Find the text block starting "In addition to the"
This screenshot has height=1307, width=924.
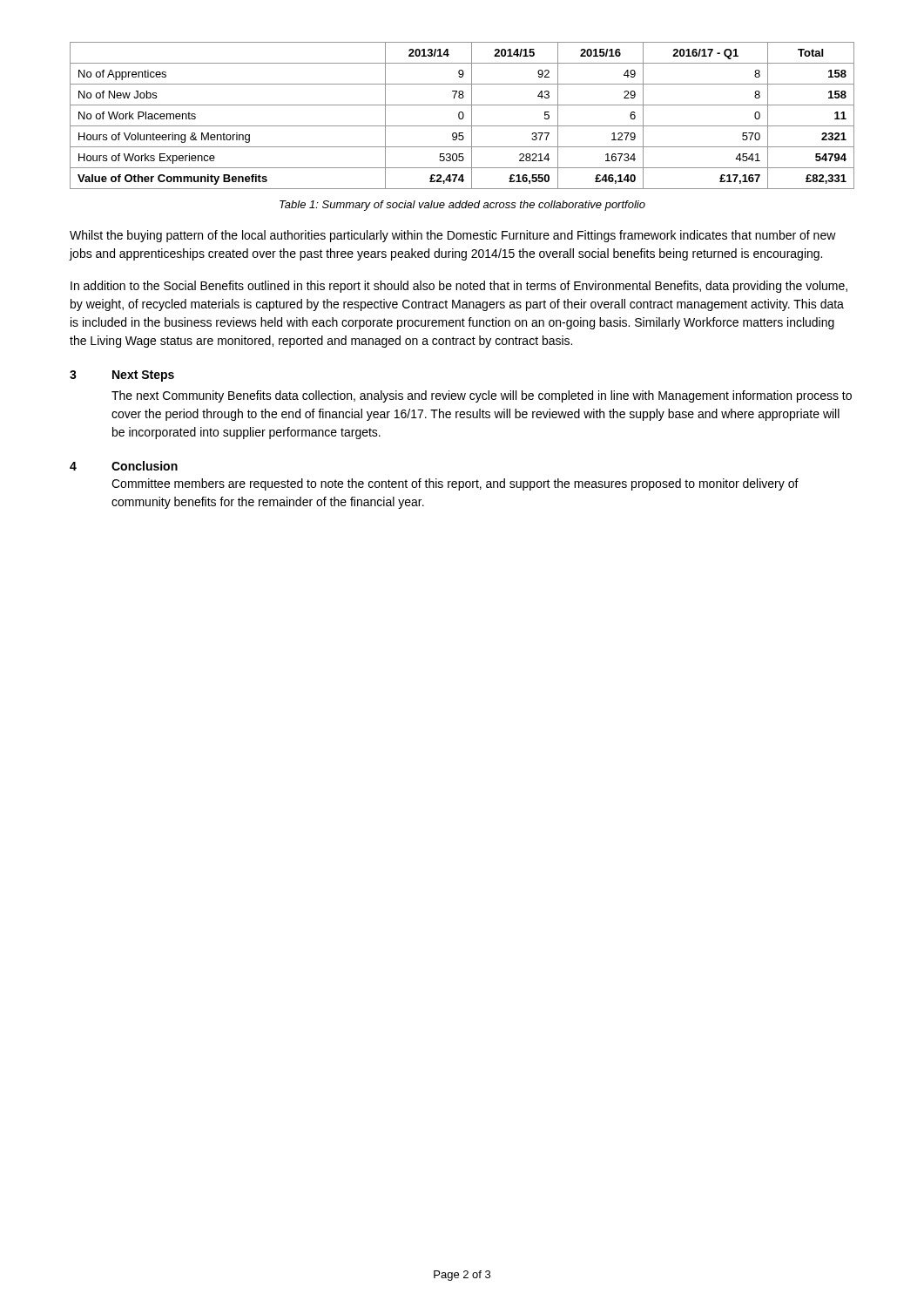459,313
